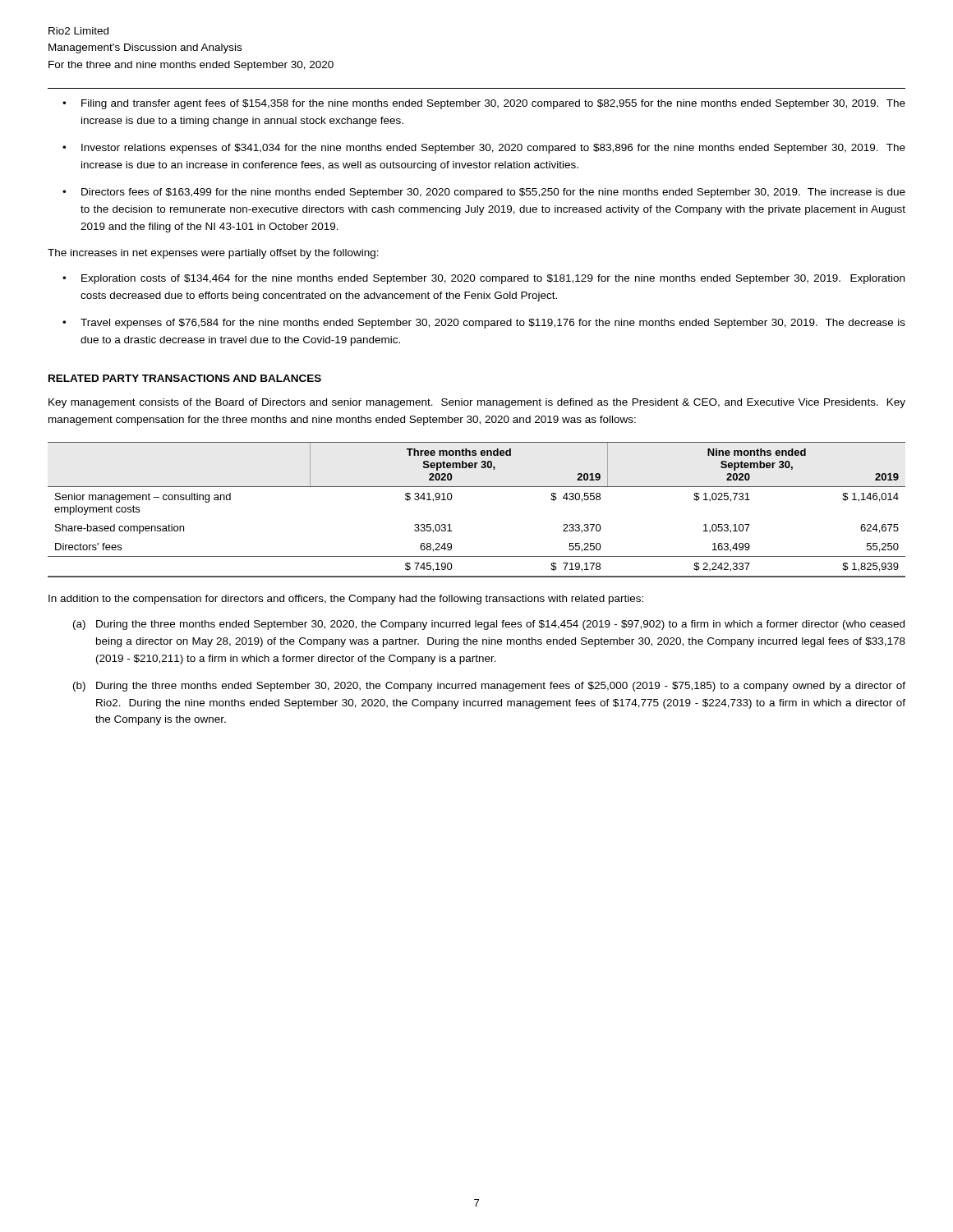Viewport: 953px width, 1232px height.
Task: Select the region starting "Filing and transfer agent fees of $154,358"
Action: coord(484,112)
